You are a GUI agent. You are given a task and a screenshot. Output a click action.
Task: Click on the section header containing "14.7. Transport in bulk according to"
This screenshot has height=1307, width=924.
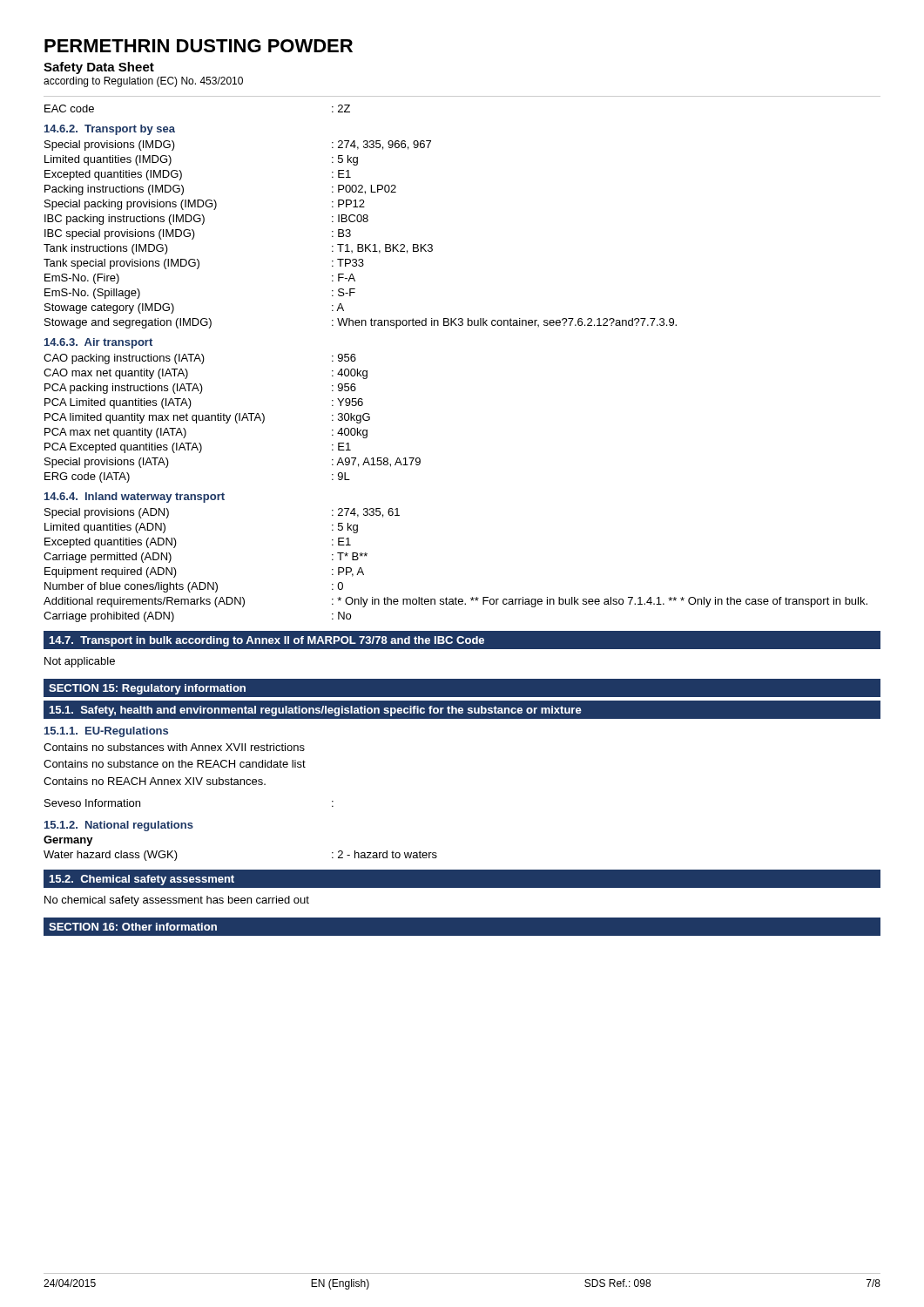coord(267,640)
